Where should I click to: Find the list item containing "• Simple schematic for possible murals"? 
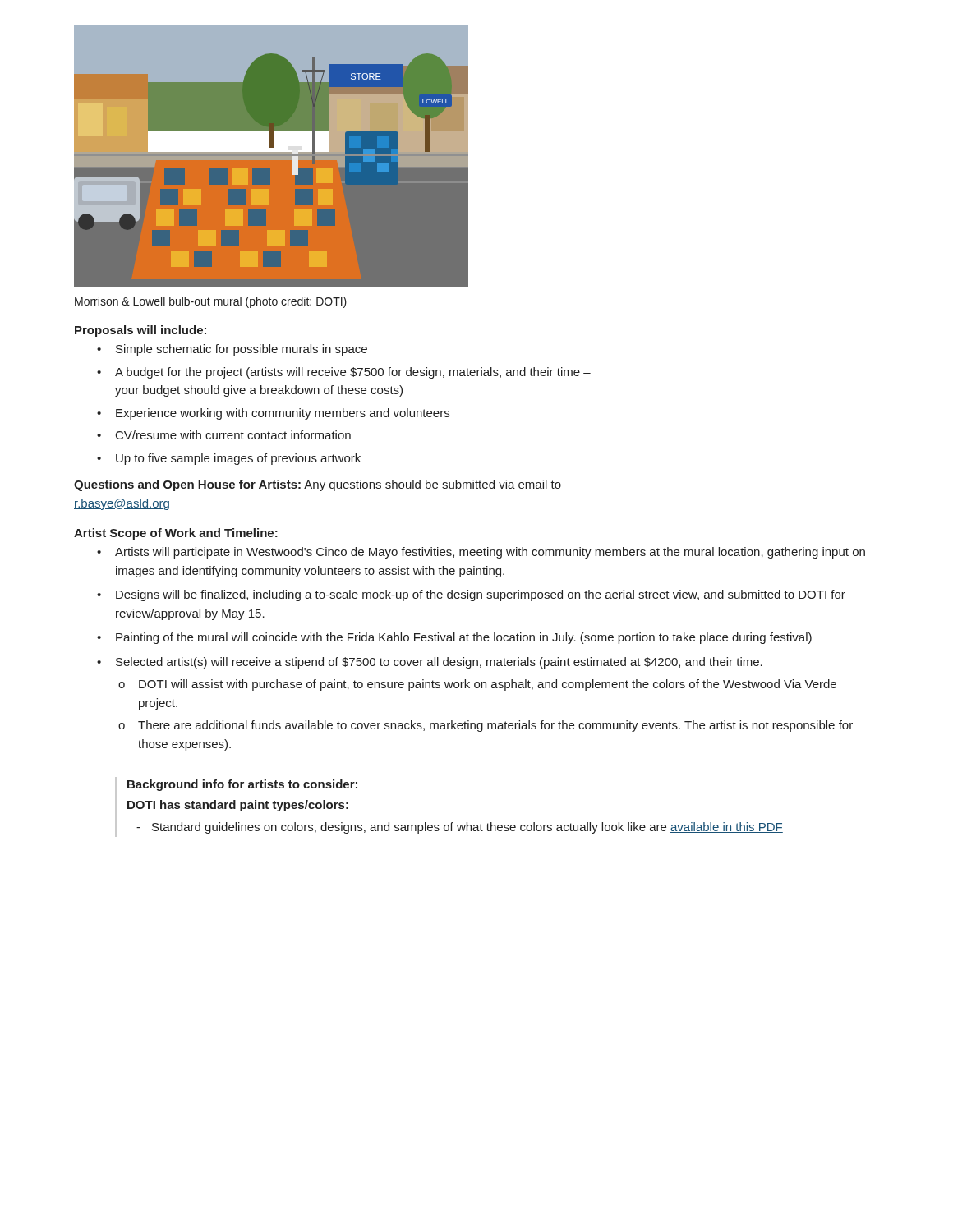coord(232,349)
